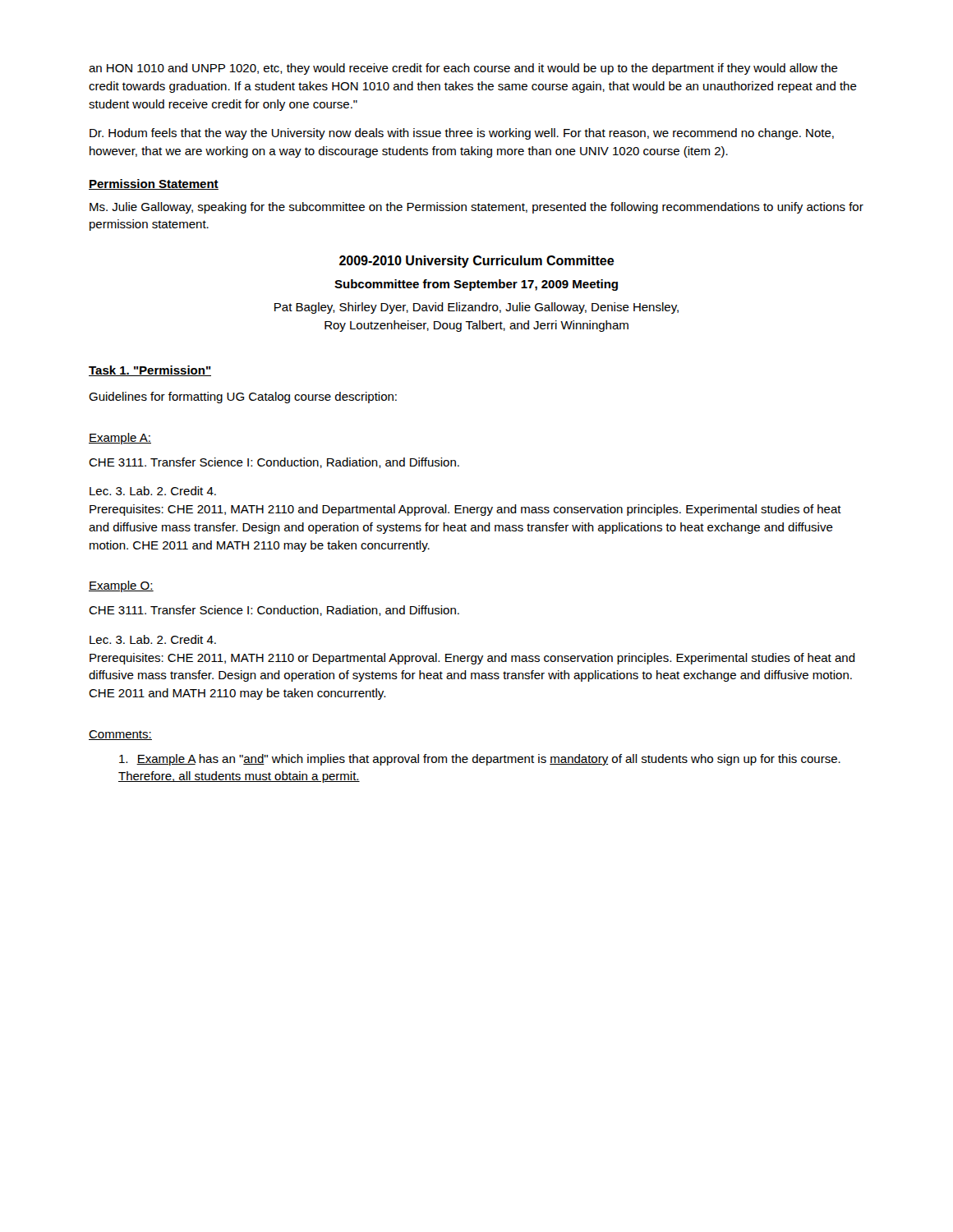The image size is (953, 1232).
Task: Point to the block beginning "an HON 1010 and"
Action: (x=476, y=86)
